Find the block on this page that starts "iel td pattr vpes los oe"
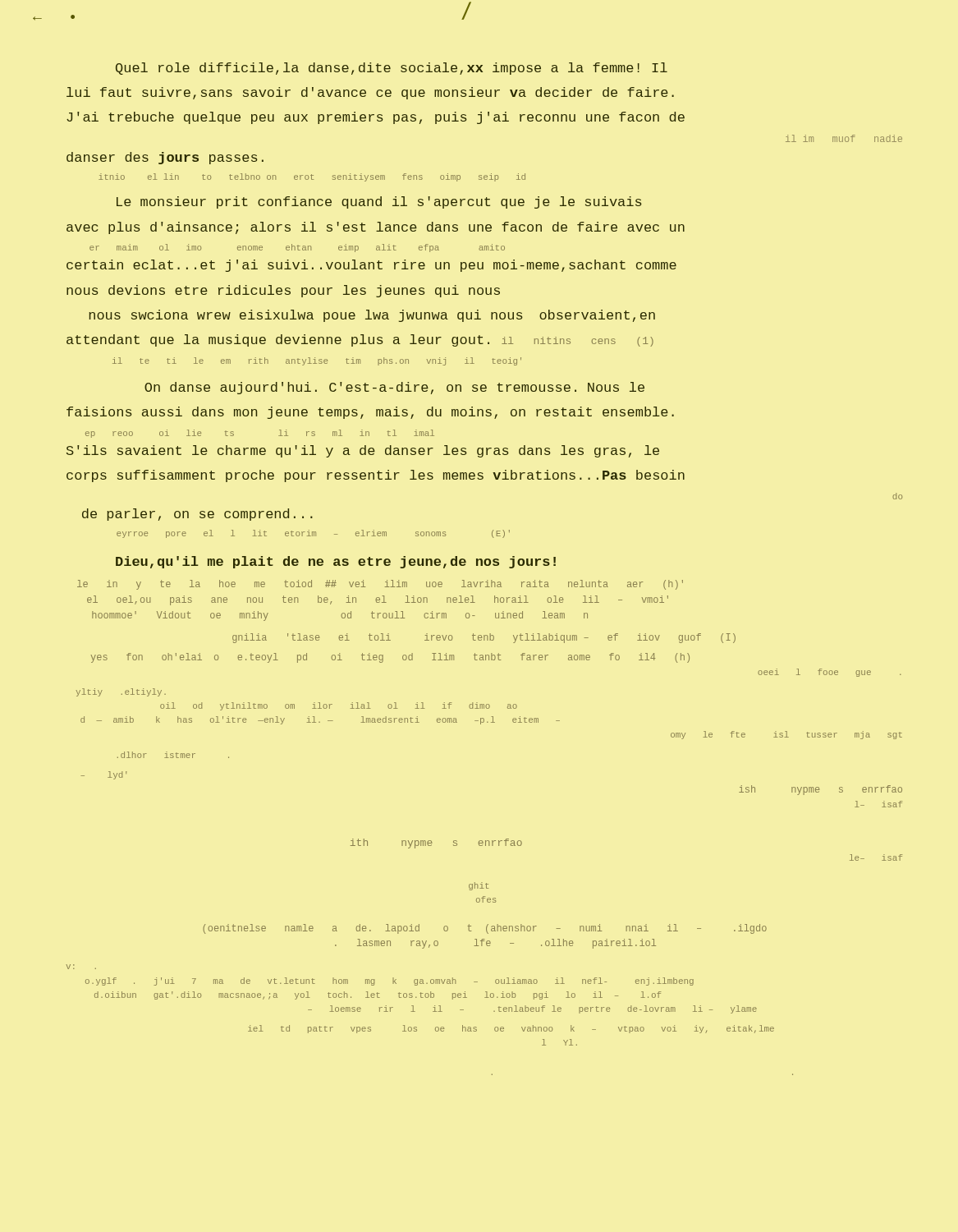The image size is (958, 1232). (484, 1037)
